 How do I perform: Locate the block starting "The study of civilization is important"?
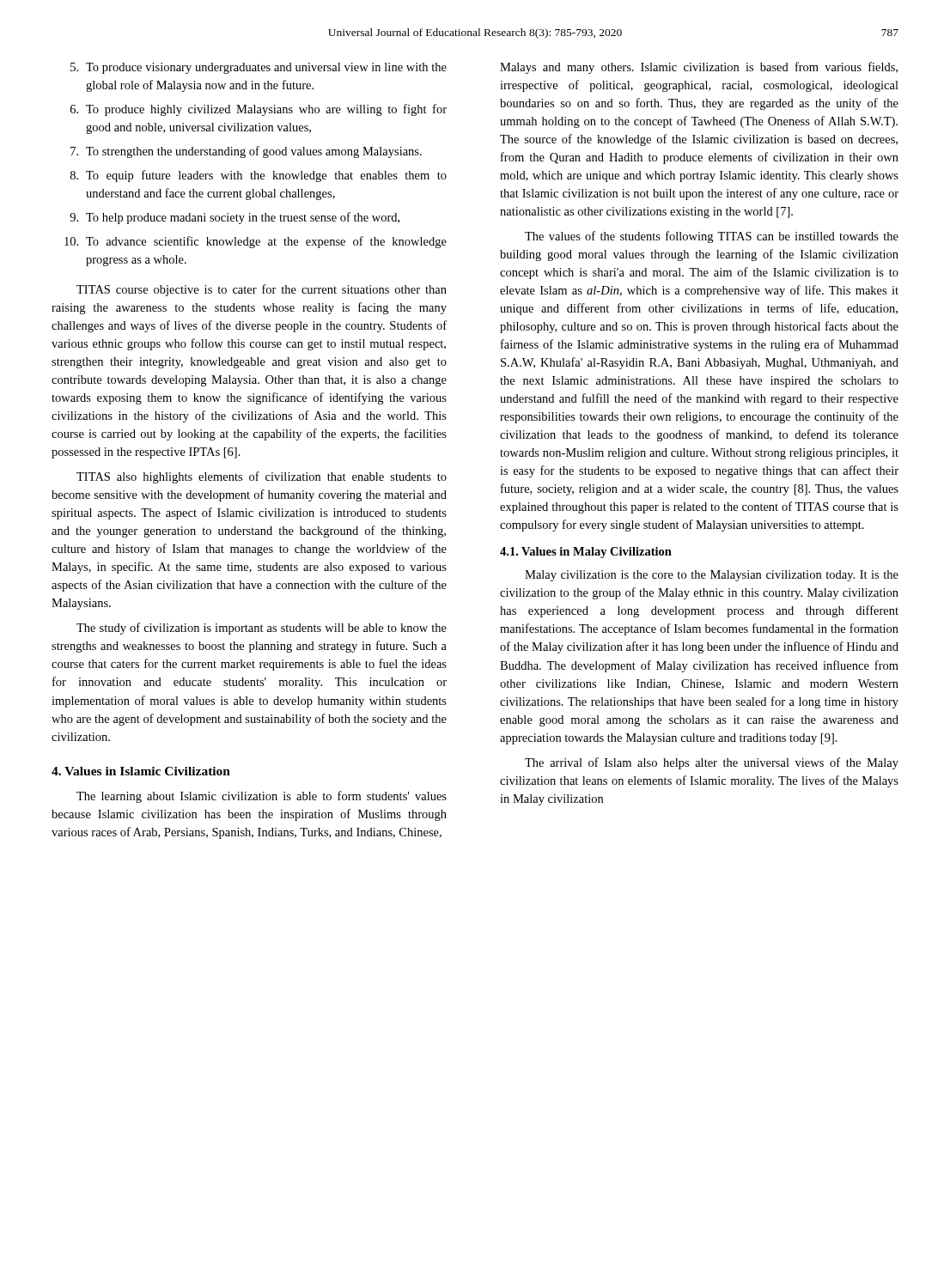pos(249,682)
